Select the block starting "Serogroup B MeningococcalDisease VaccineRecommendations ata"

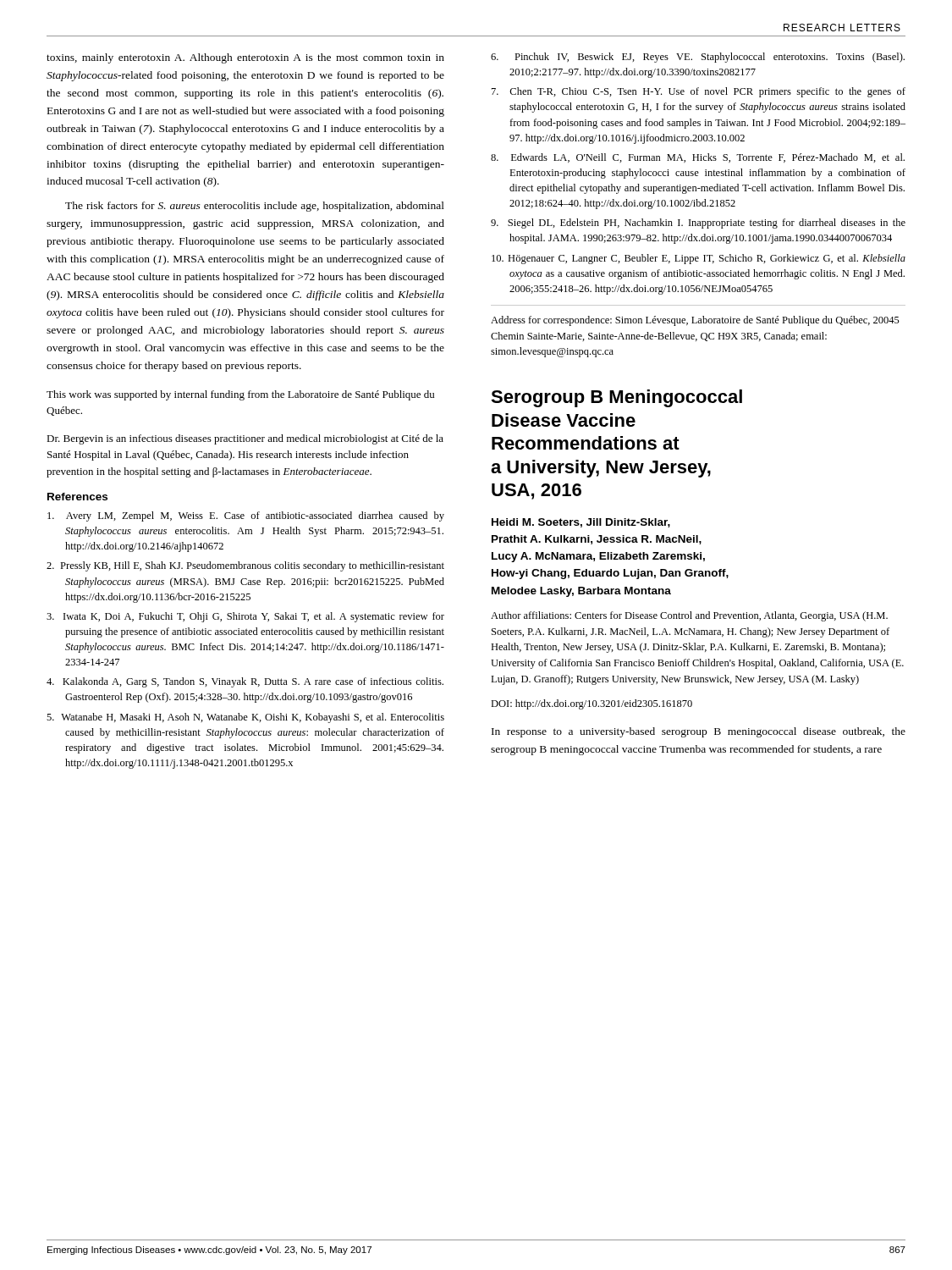[617, 443]
